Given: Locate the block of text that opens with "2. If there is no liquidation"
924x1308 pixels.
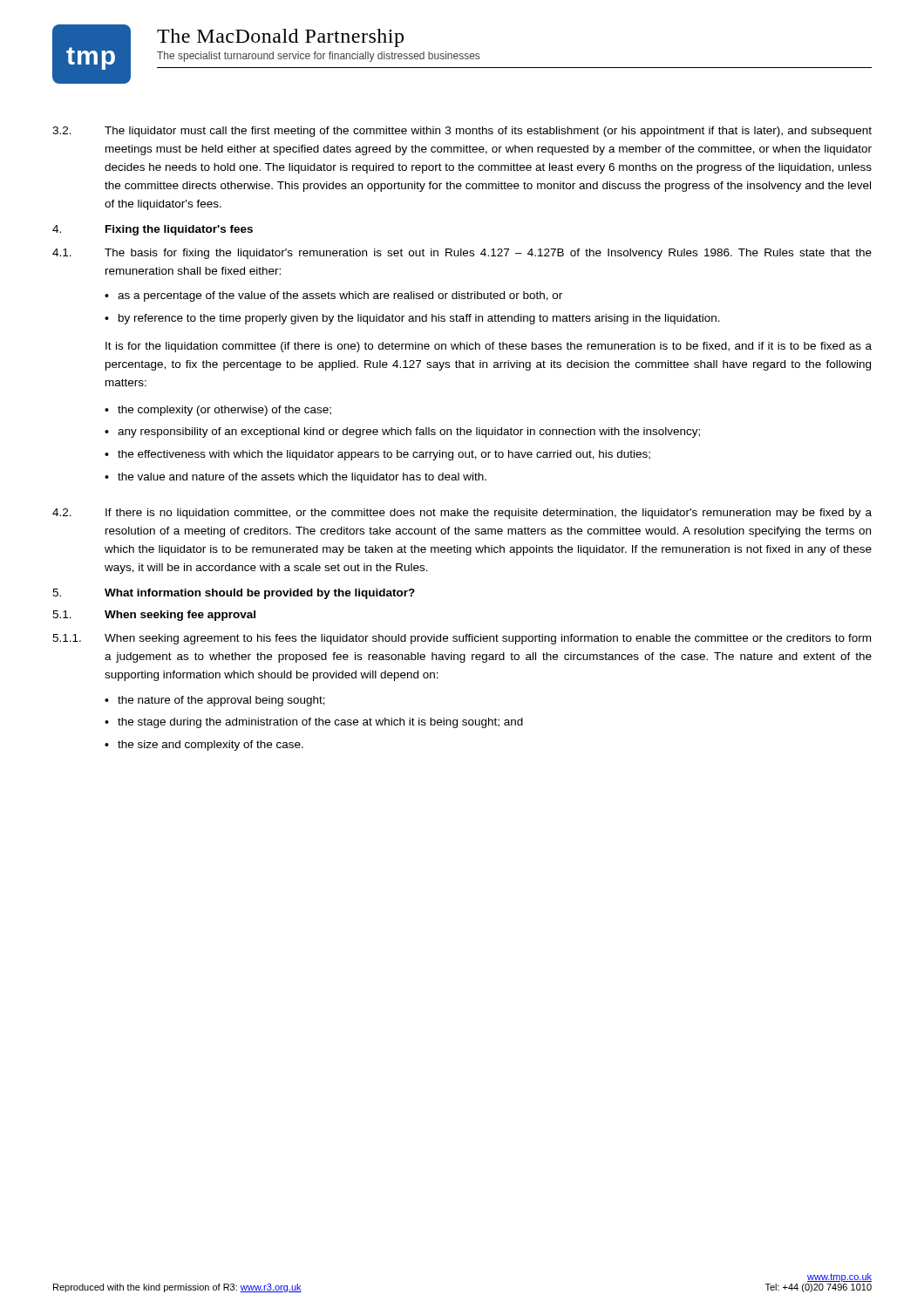Looking at the screenshot, I should pos(462,541).
